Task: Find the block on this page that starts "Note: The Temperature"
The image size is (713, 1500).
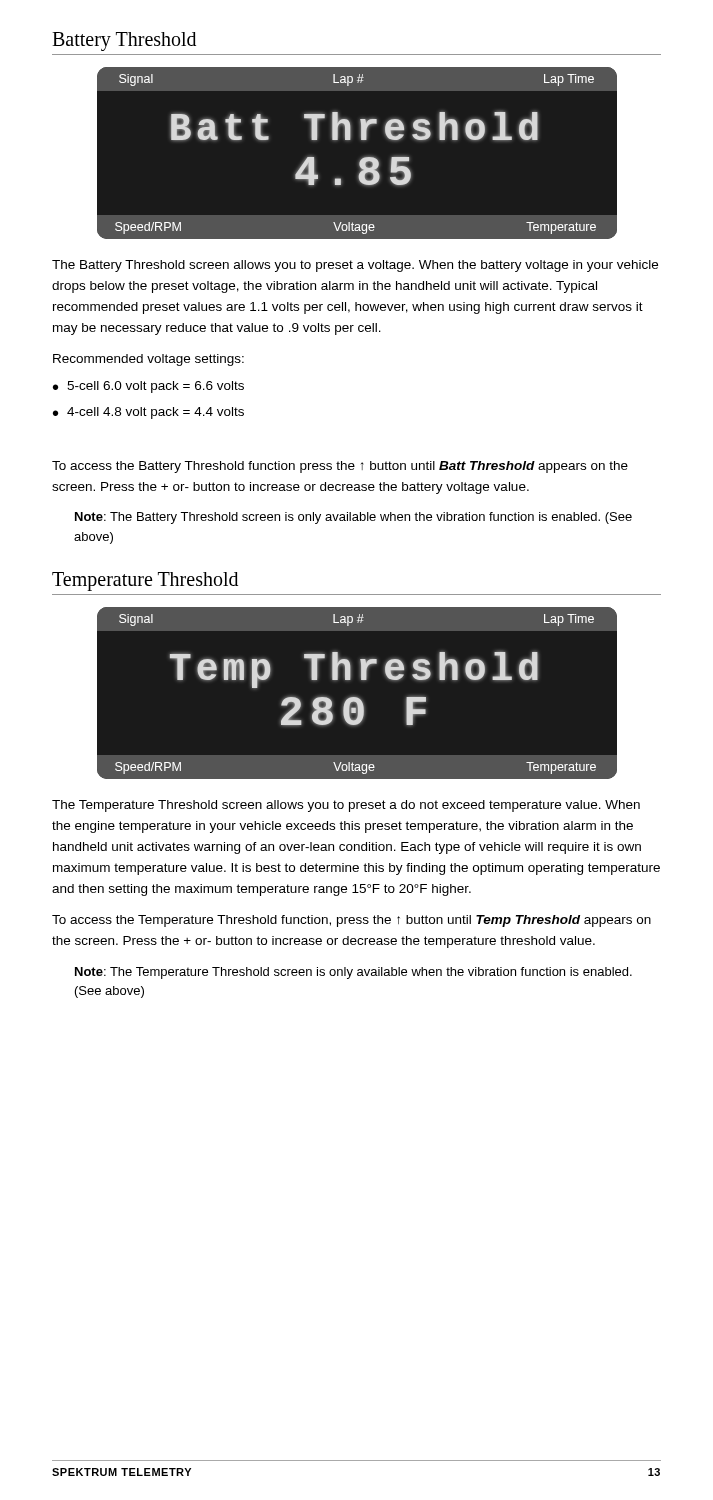Action: 368,981
